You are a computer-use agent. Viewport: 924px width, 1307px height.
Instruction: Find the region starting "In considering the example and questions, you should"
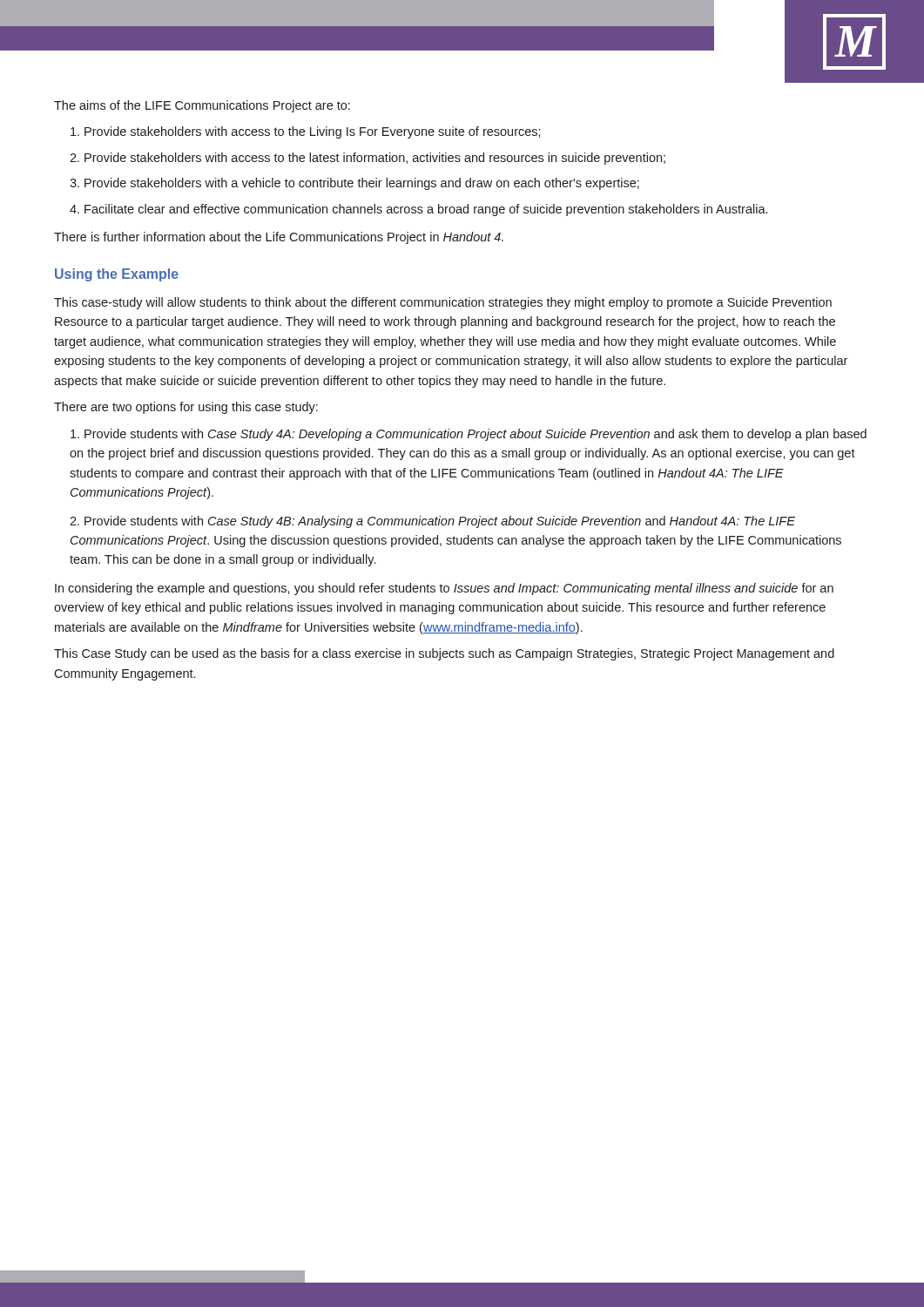click(444, 608)
